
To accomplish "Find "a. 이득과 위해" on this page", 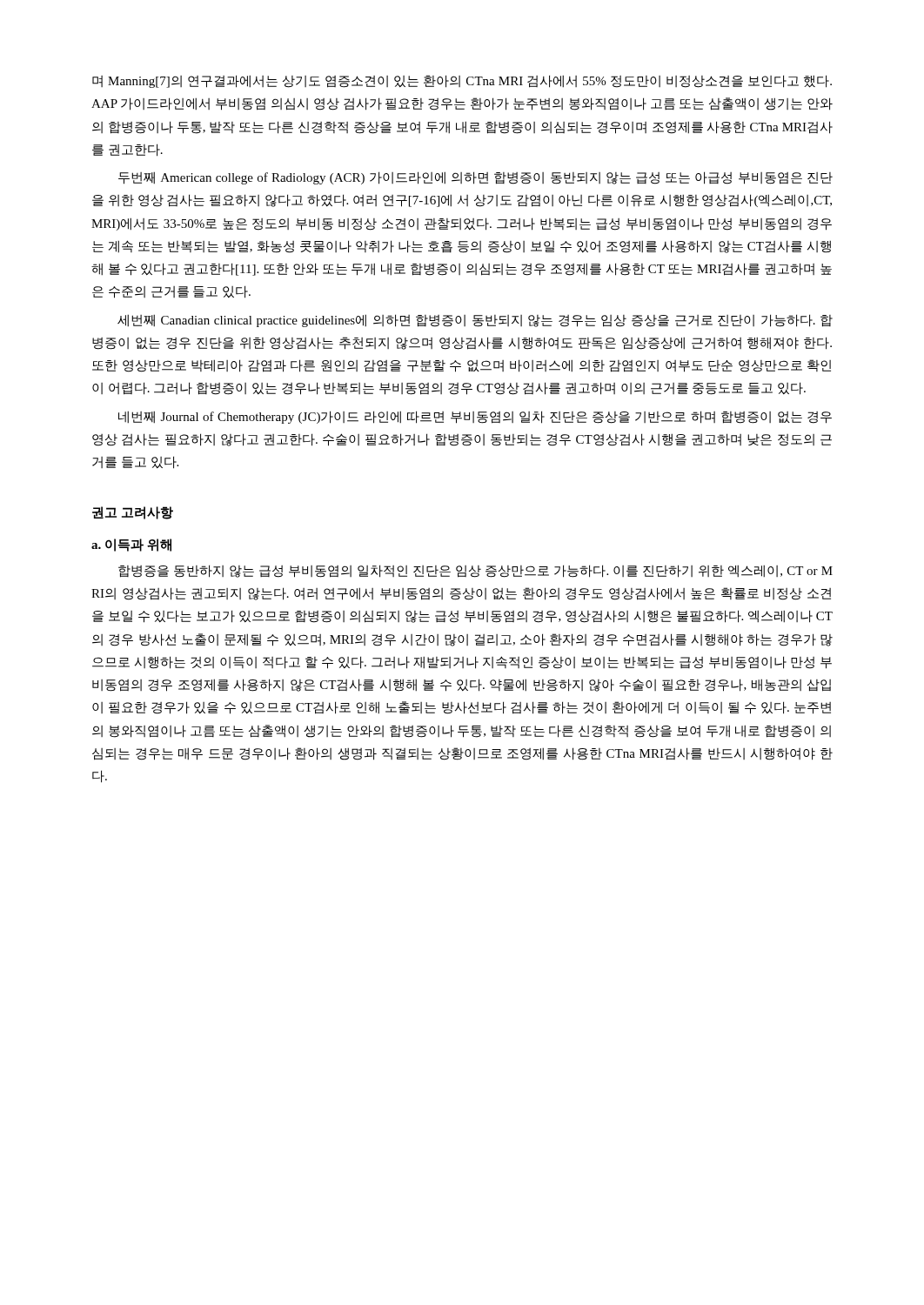I will 132,544.
